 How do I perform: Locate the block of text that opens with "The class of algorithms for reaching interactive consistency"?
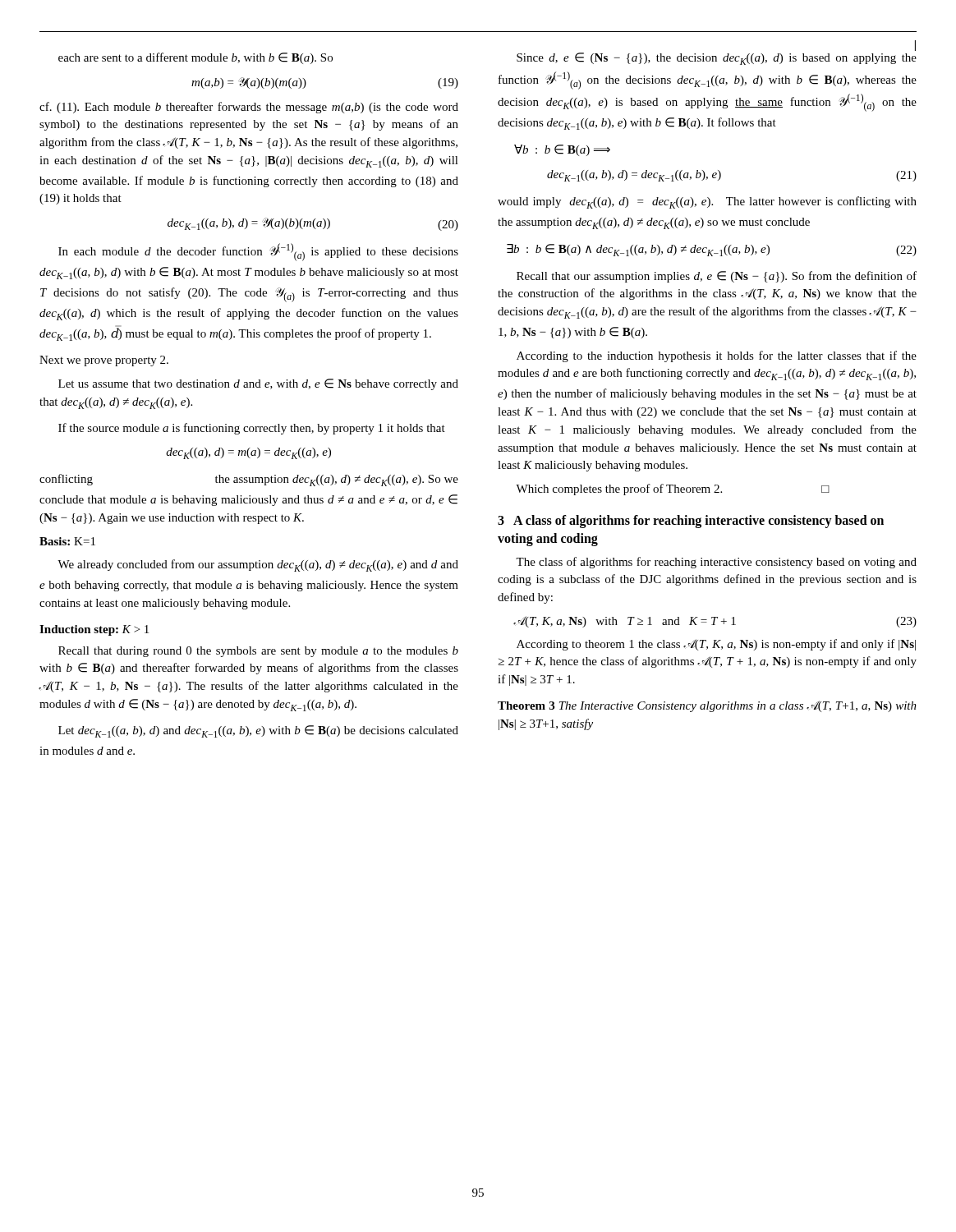[x=707, y=621]
